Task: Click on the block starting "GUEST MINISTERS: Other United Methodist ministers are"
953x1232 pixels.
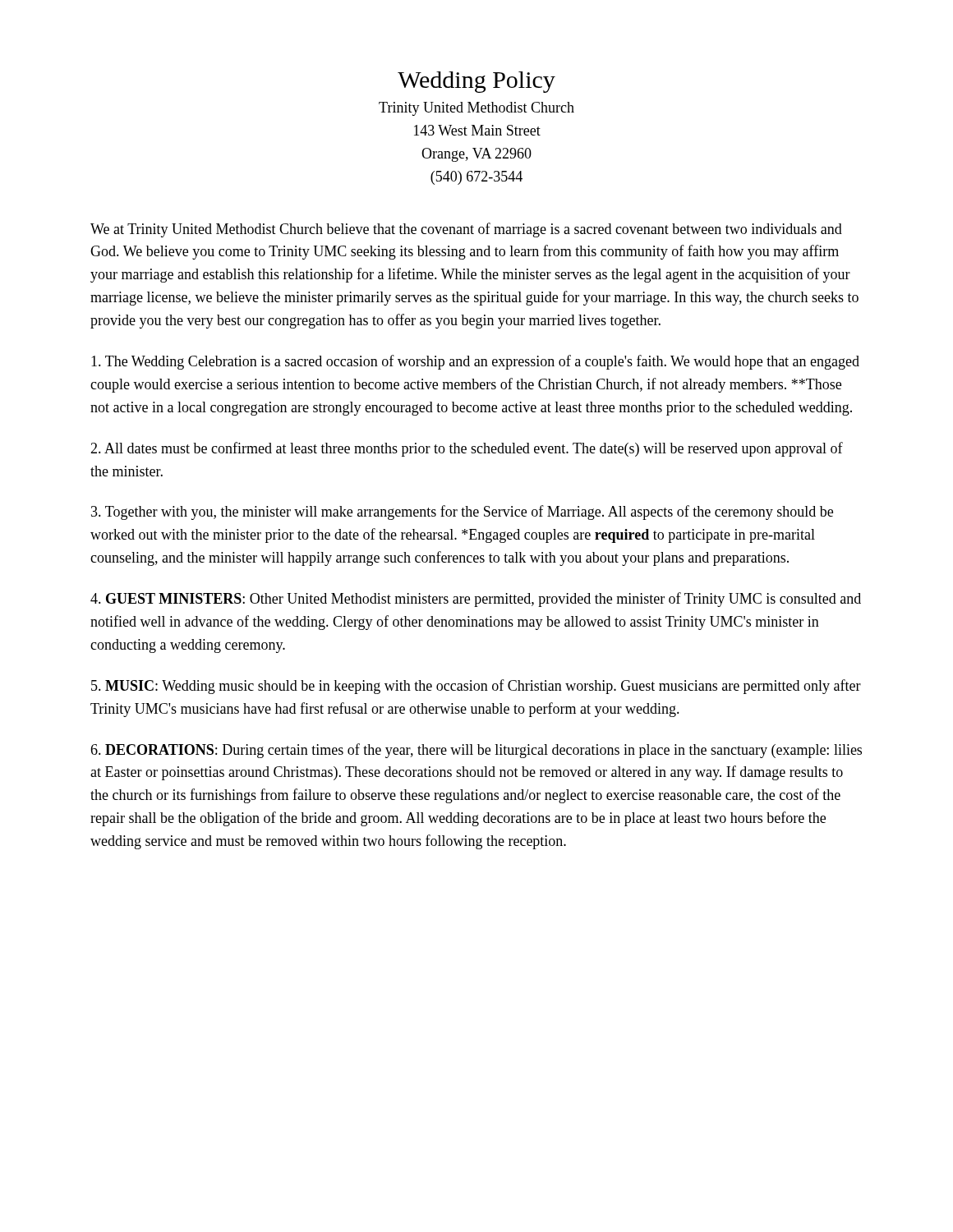Action: [x=476, y=622]
